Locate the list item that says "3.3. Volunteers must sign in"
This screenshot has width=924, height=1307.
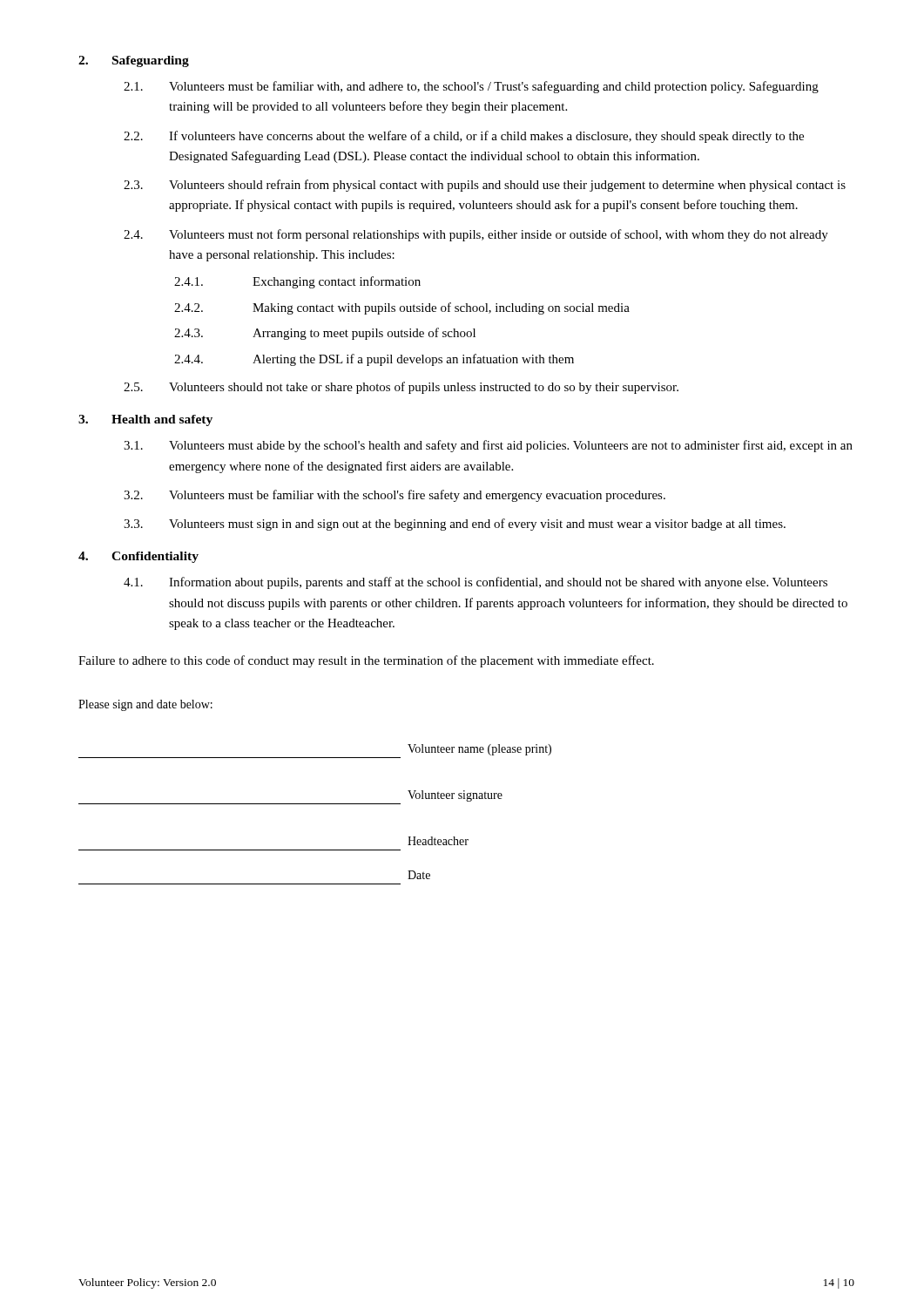point(489,524)
